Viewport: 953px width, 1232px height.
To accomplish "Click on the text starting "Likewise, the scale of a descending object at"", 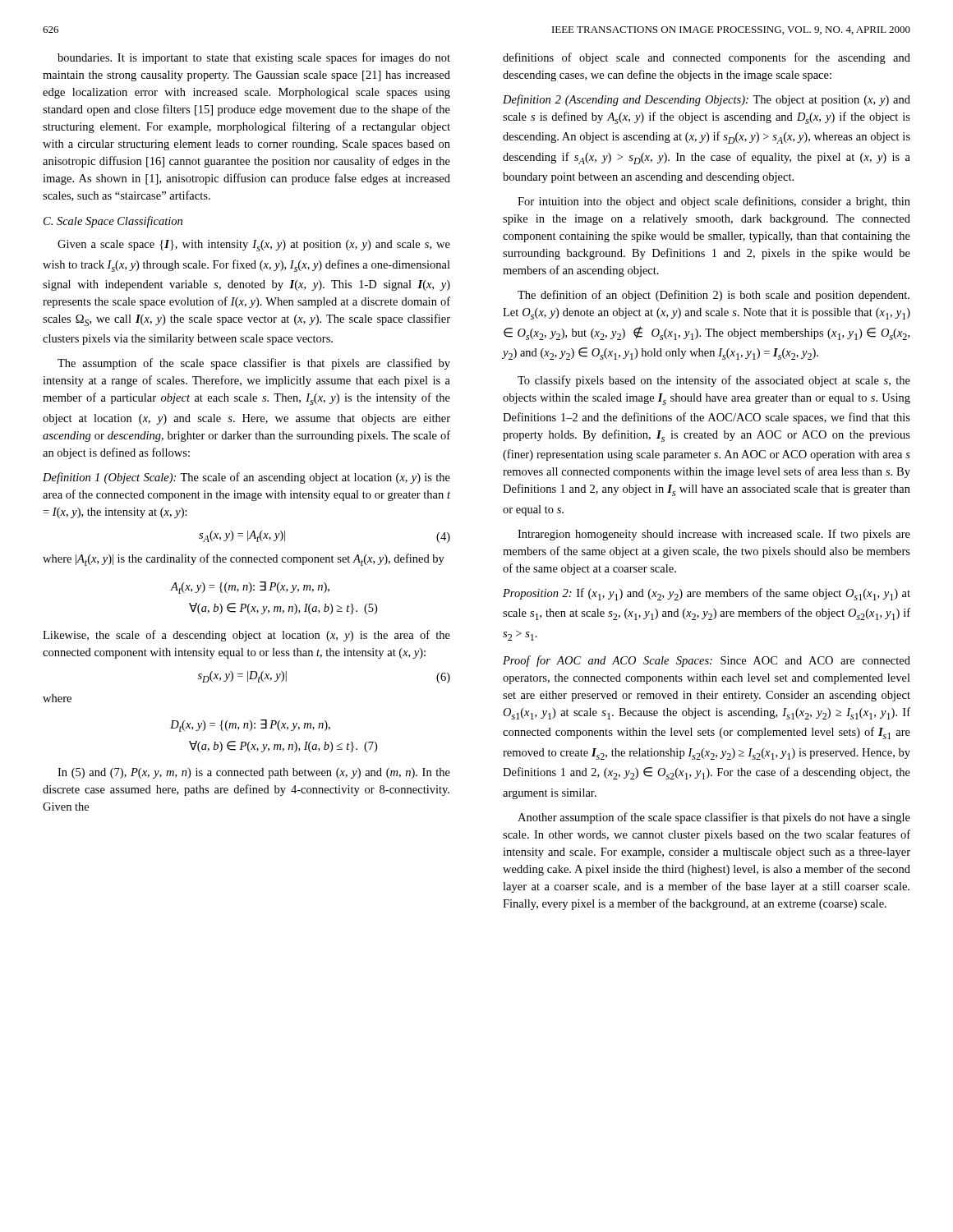I will pyautogui.click(x=246, y=644).
